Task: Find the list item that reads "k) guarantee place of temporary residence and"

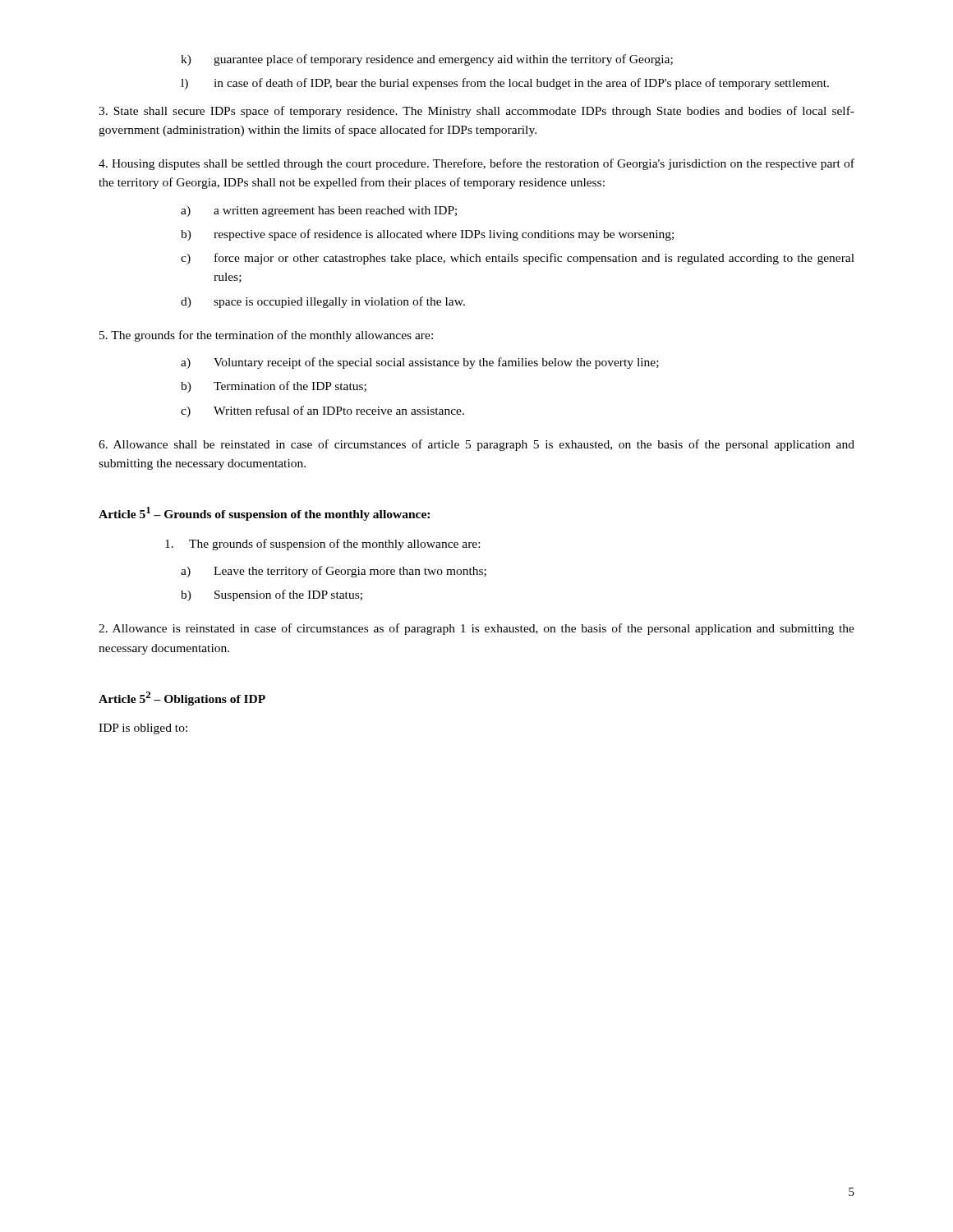Action: click(x=518, y=59)
